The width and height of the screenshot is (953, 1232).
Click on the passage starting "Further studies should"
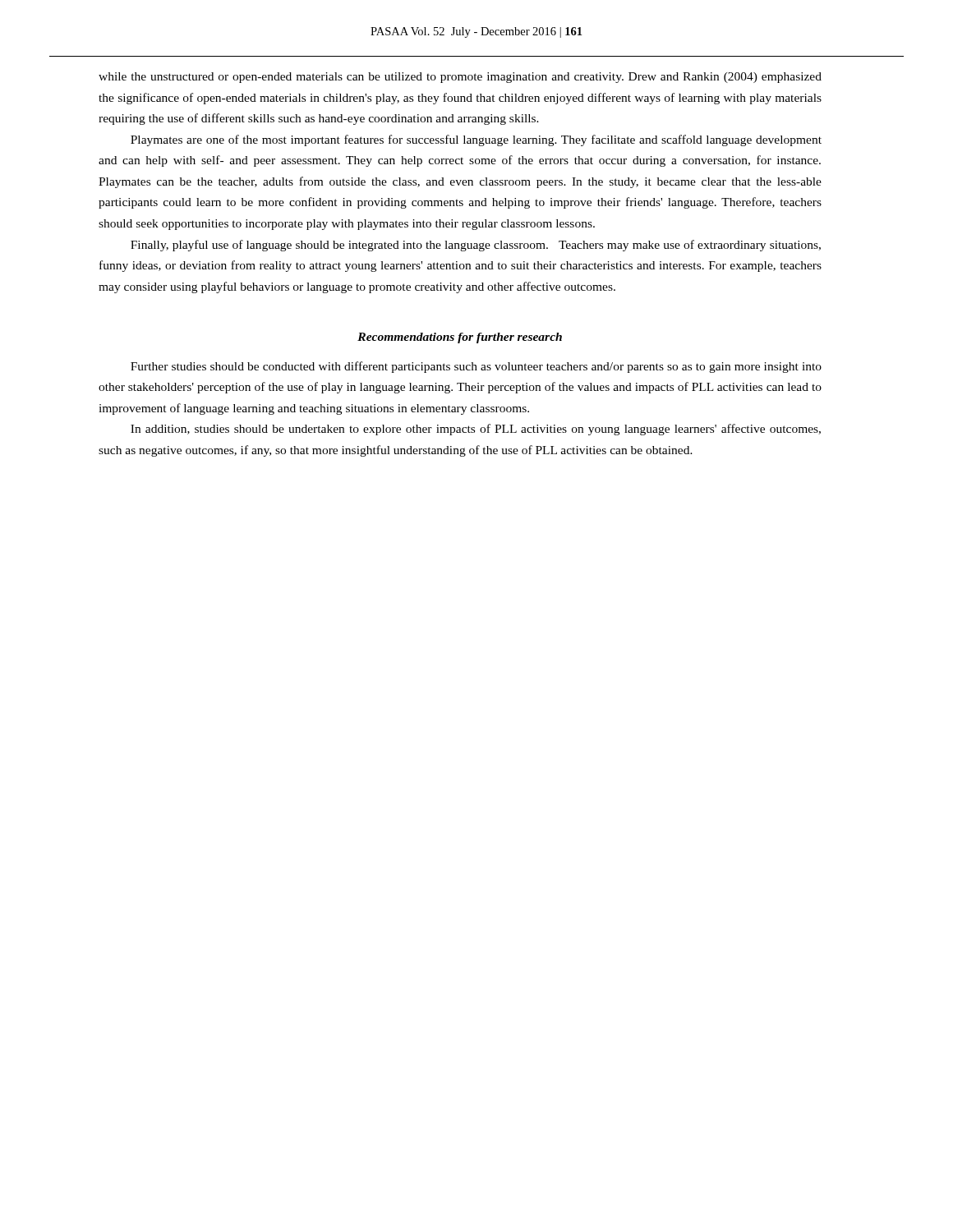(460, 387)
